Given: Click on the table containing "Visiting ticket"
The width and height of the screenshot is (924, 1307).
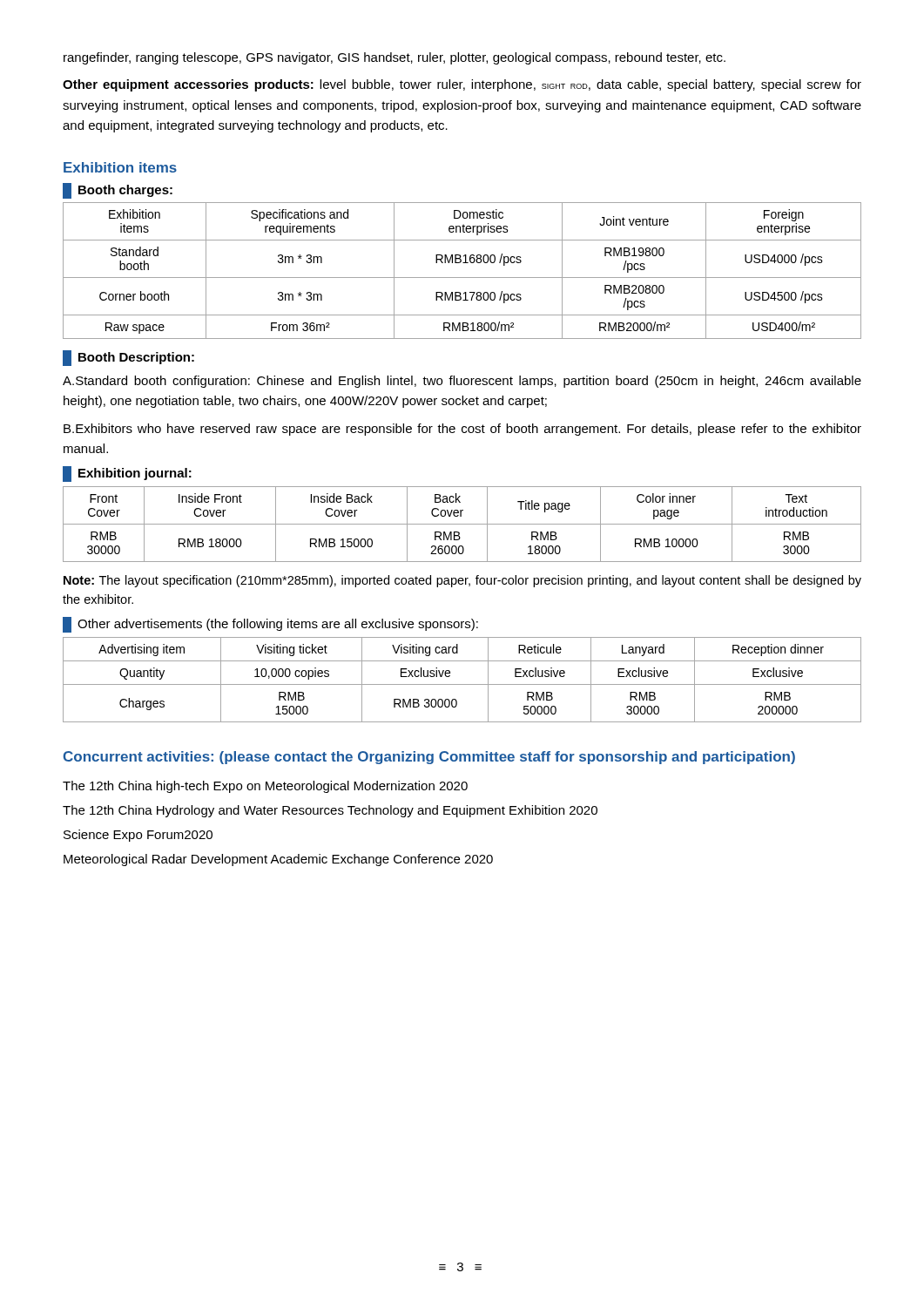Looking at the screenshot, I should (x=462, y=680).
